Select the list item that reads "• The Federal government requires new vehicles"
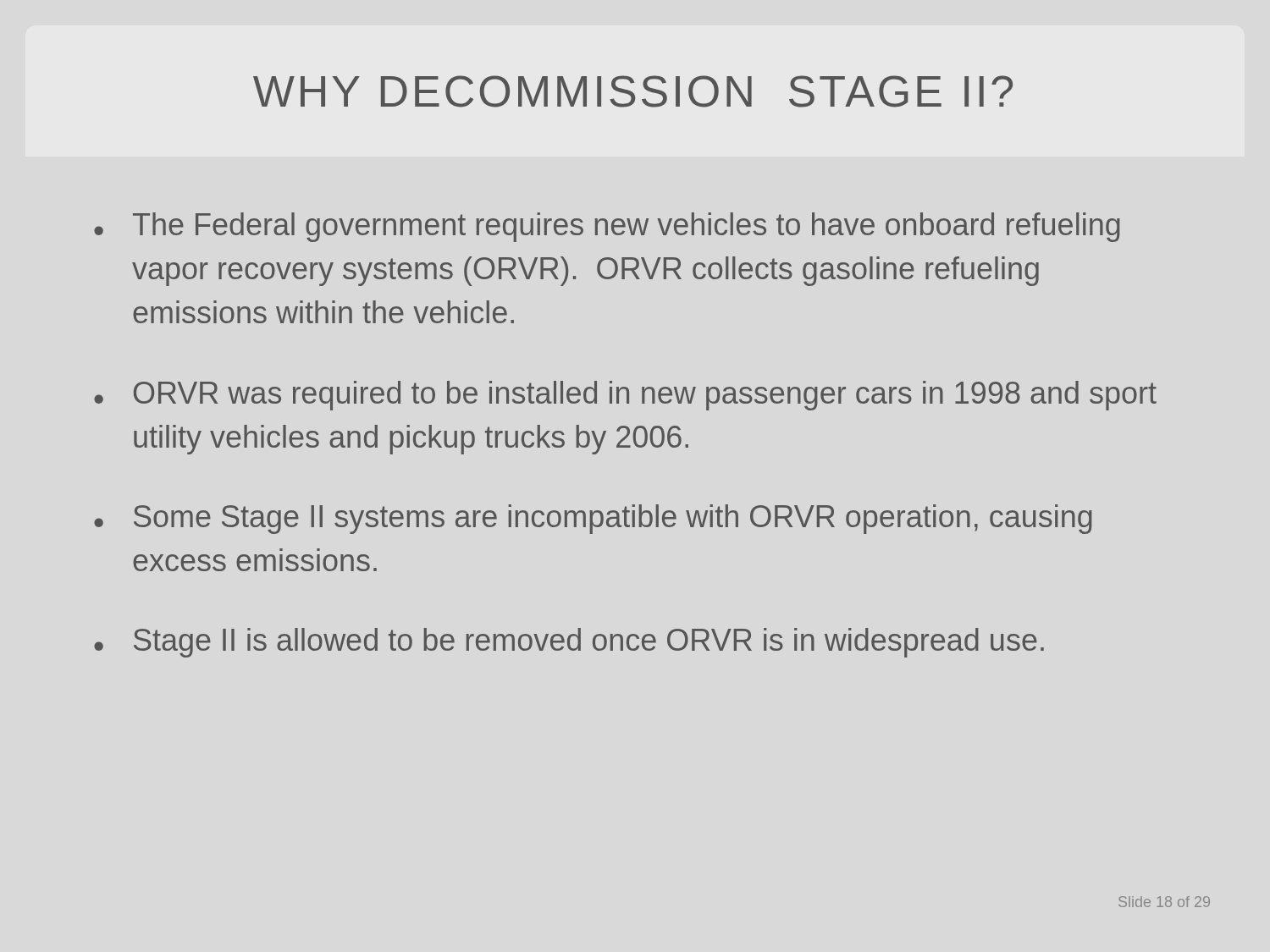 [x=626, y=269]
